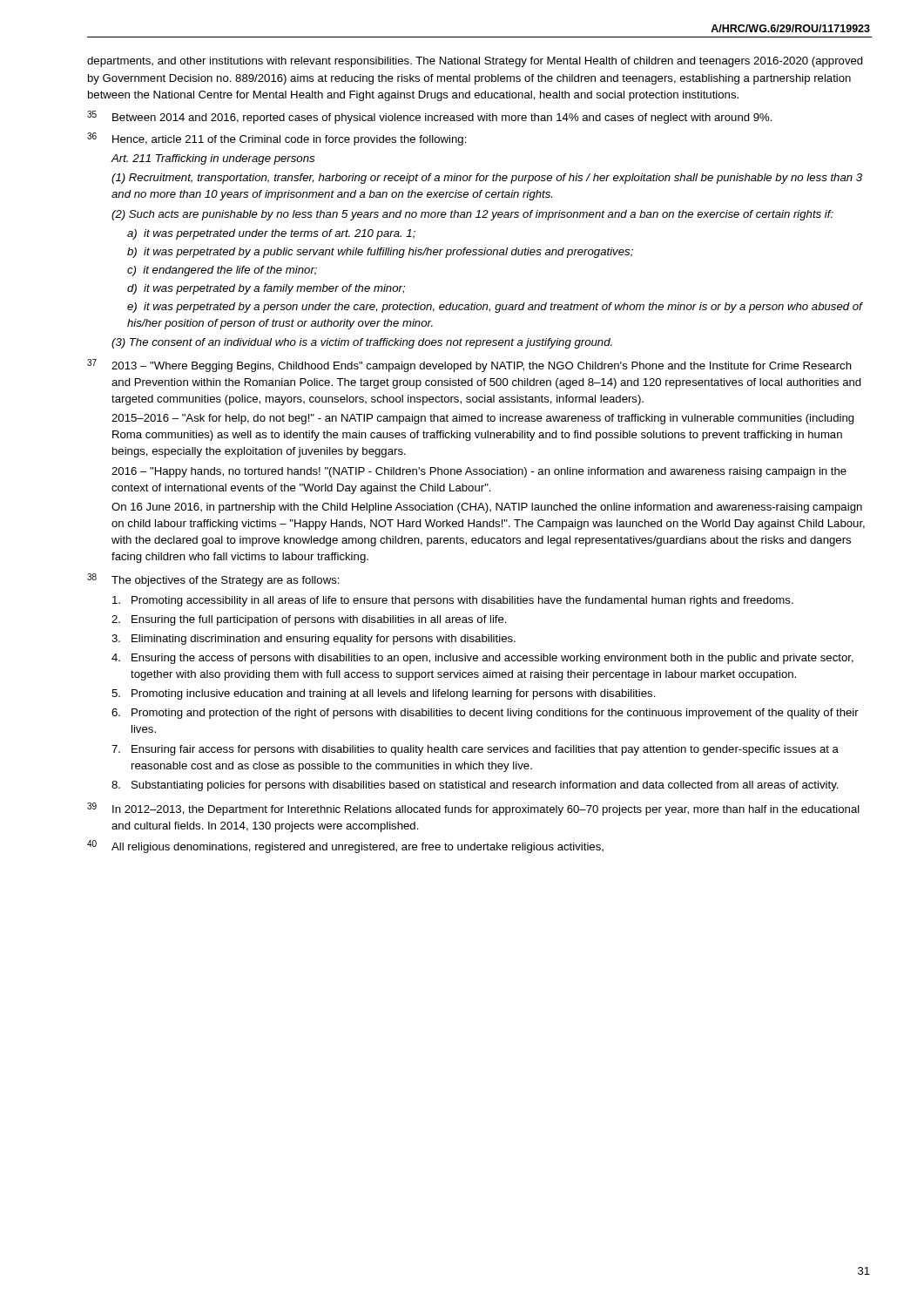The height and width of the screenshot is (1307, 924).
Task: Find the footnote that reads "40 All religious denominations, registered and unregistered, are"
Action: [x=479, y=847]
